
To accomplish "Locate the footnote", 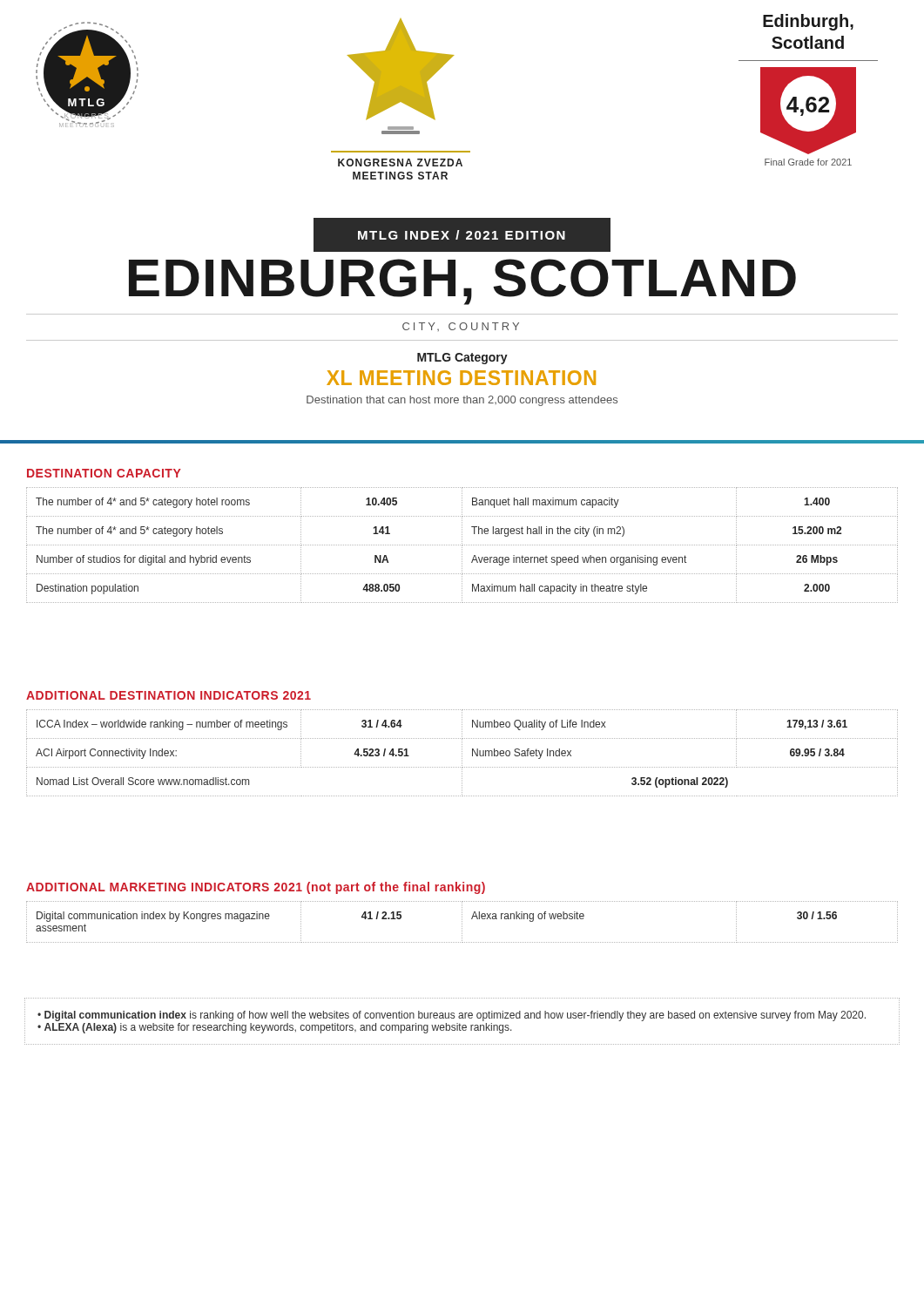I will [x=452, y=1021].
